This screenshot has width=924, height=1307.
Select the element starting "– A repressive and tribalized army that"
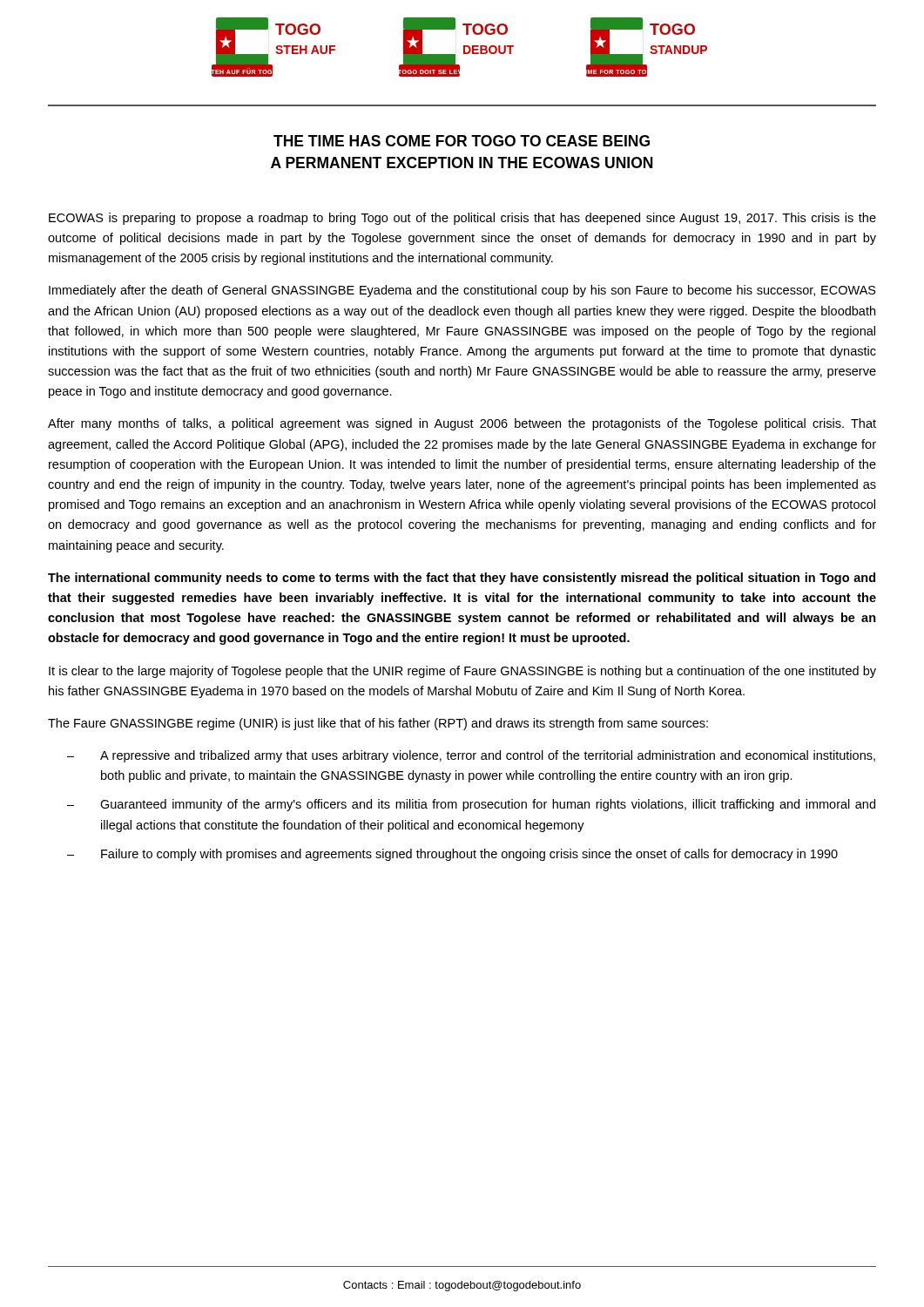coord(462,766)
